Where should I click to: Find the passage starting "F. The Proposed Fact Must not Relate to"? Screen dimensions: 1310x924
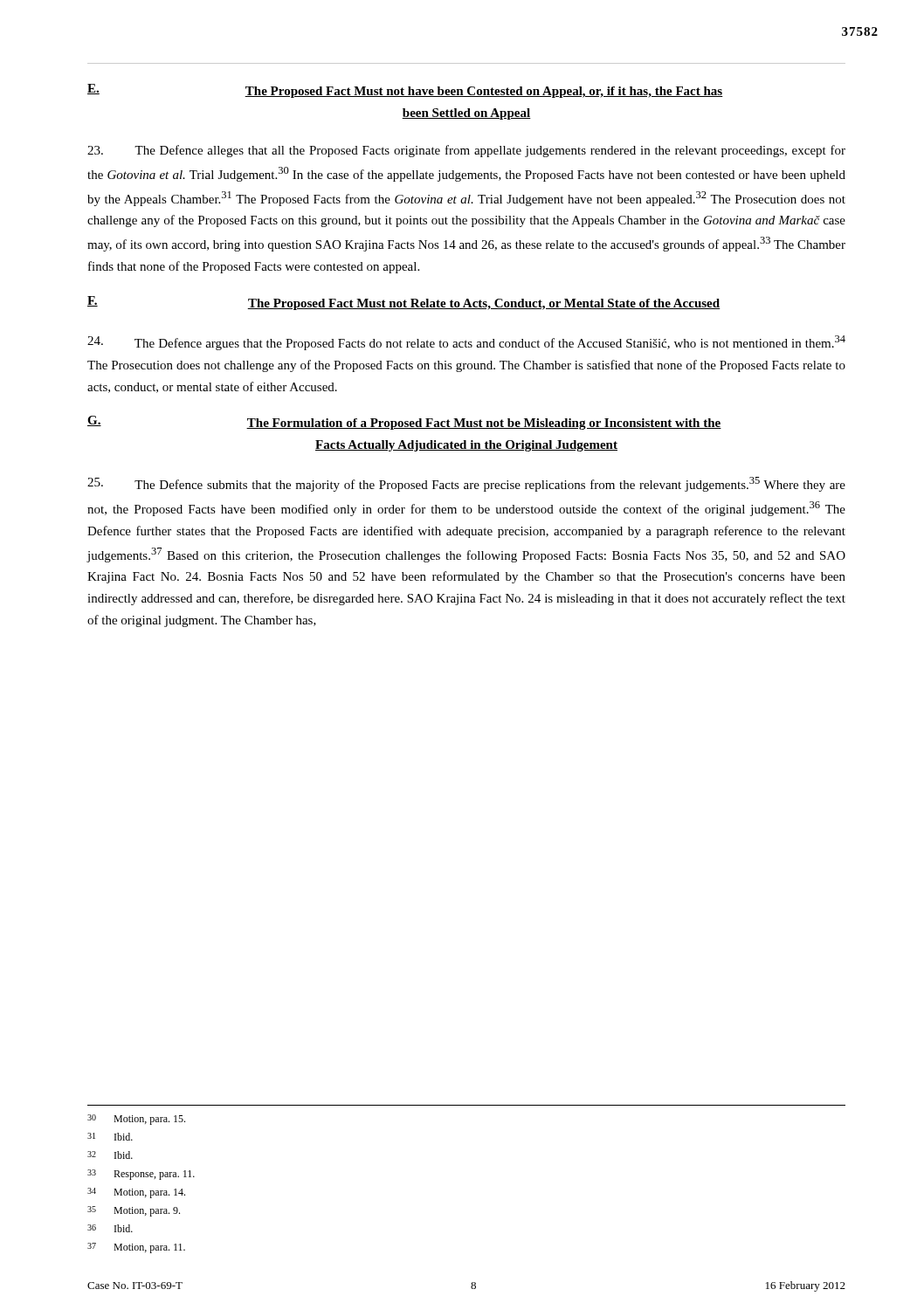(x=466, y=303)
